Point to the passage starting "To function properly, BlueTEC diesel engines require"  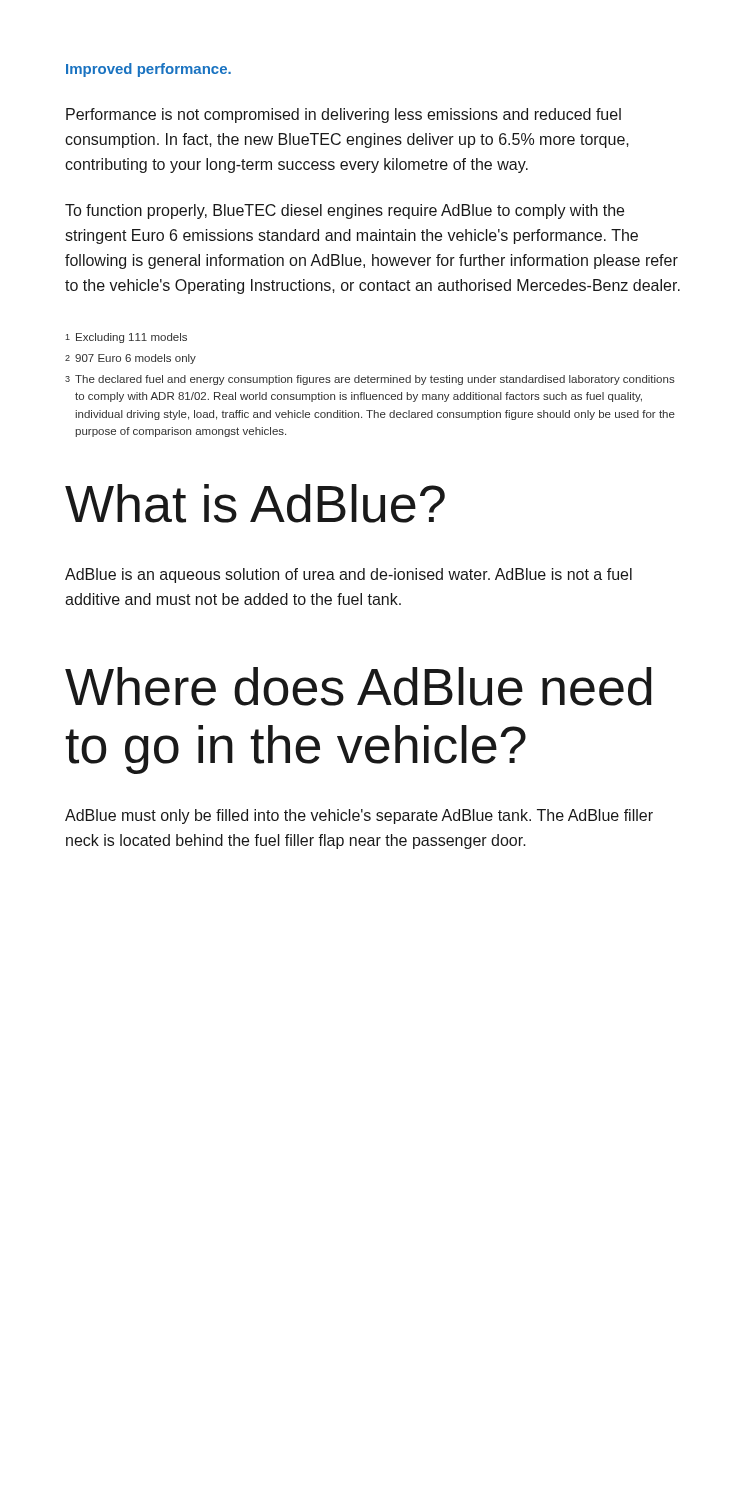pos(375,249)
